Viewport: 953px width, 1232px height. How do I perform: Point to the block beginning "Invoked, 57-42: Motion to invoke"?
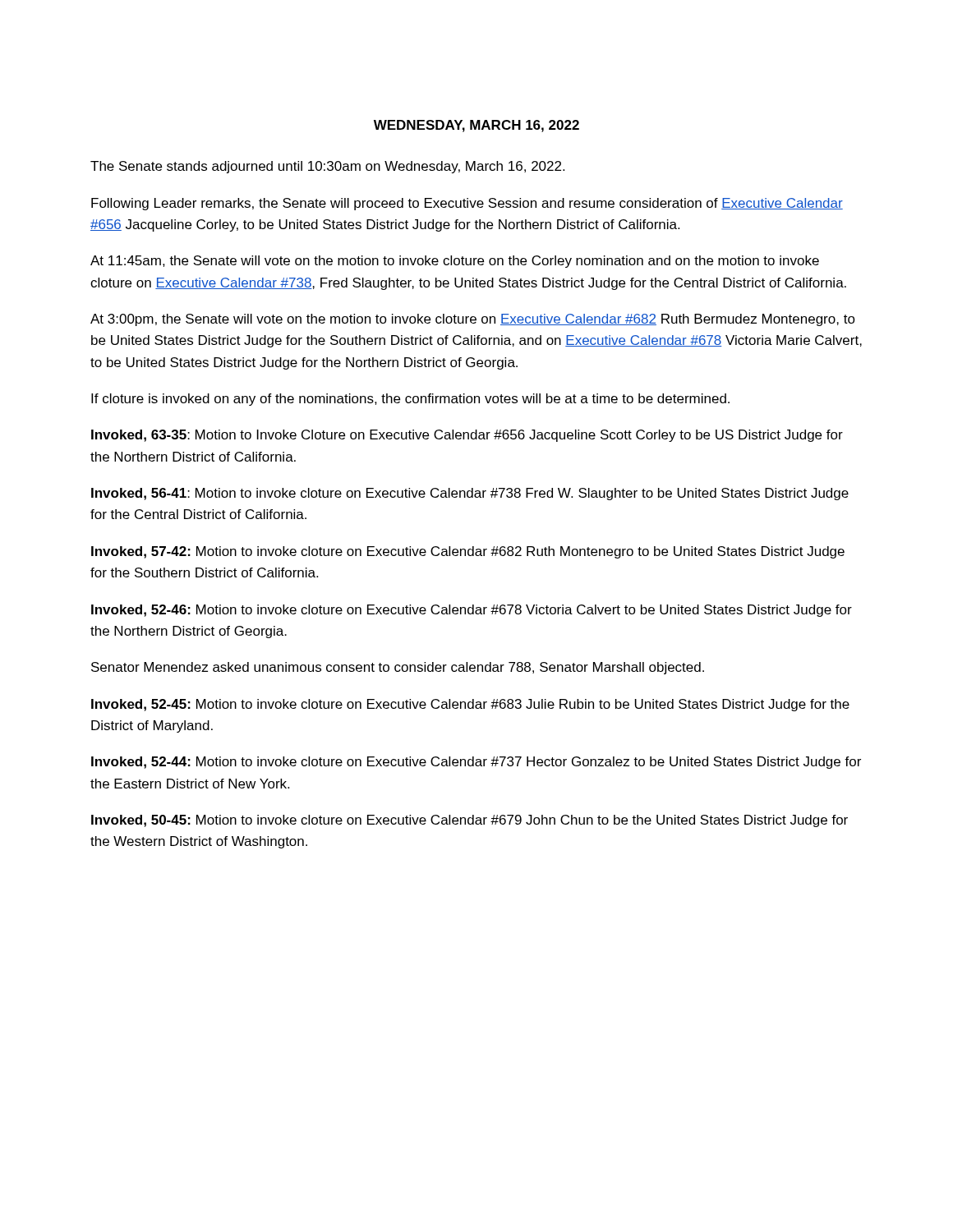468,562
